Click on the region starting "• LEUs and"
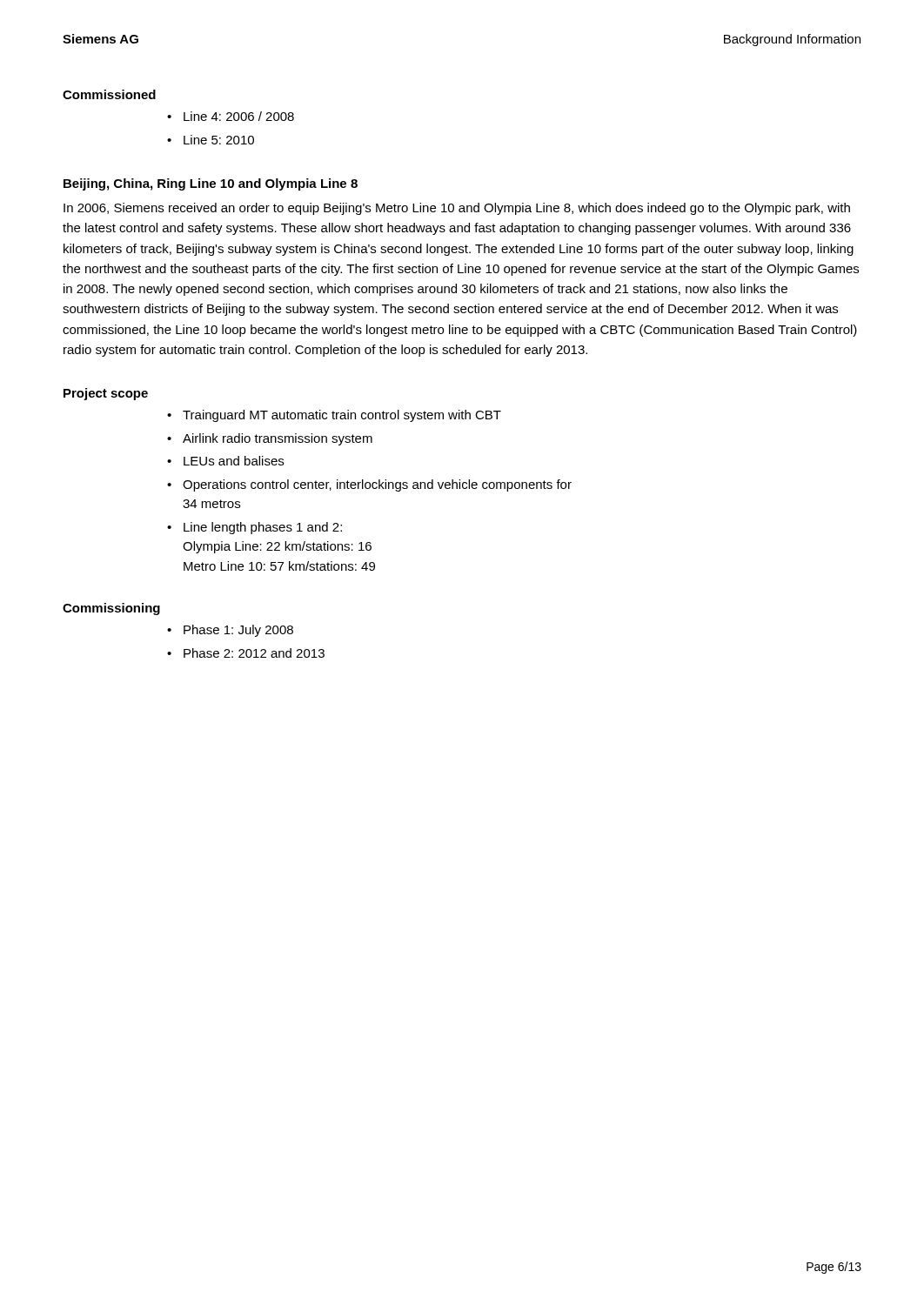 pos(226,461)
